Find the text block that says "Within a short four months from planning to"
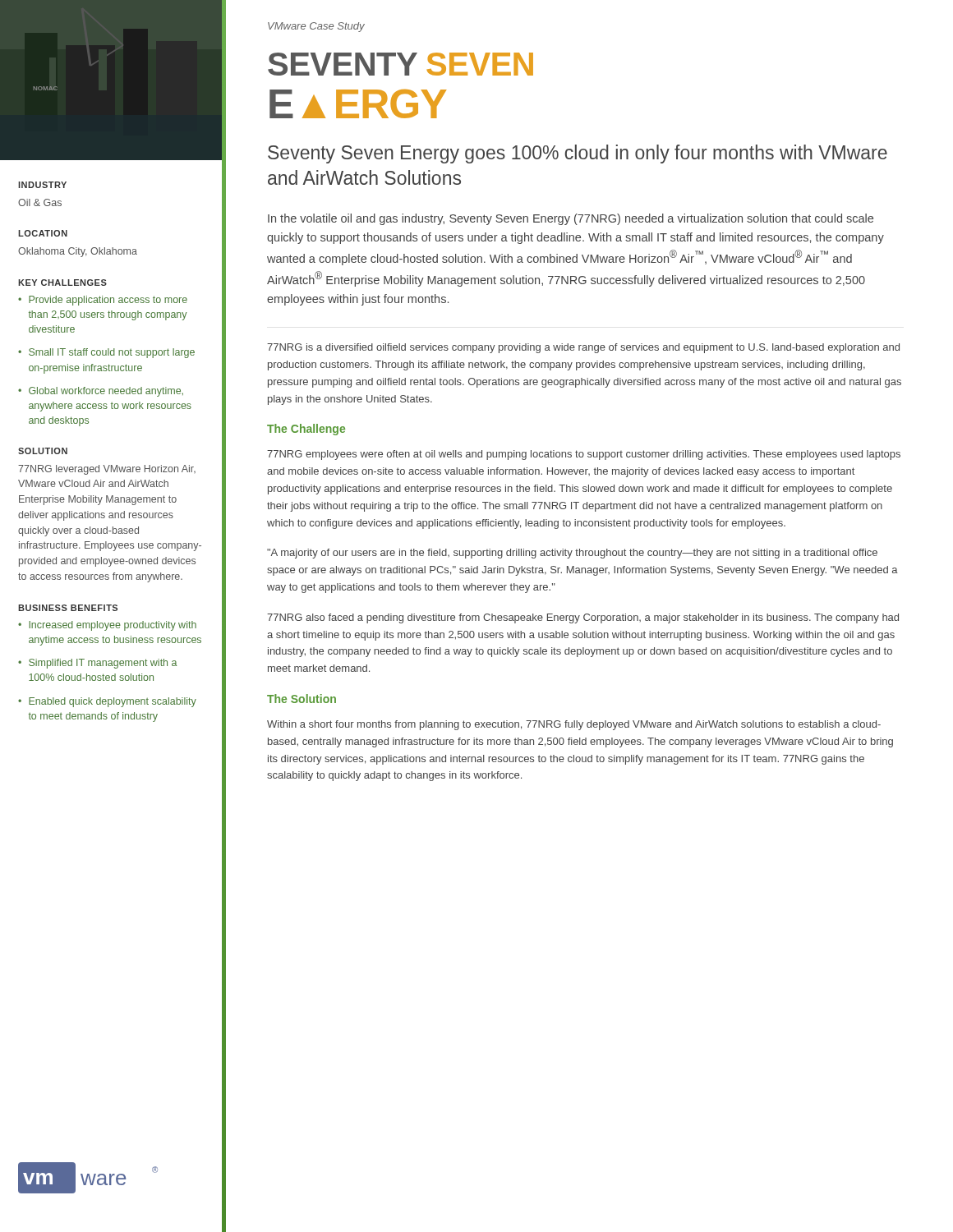 point(580,750)
